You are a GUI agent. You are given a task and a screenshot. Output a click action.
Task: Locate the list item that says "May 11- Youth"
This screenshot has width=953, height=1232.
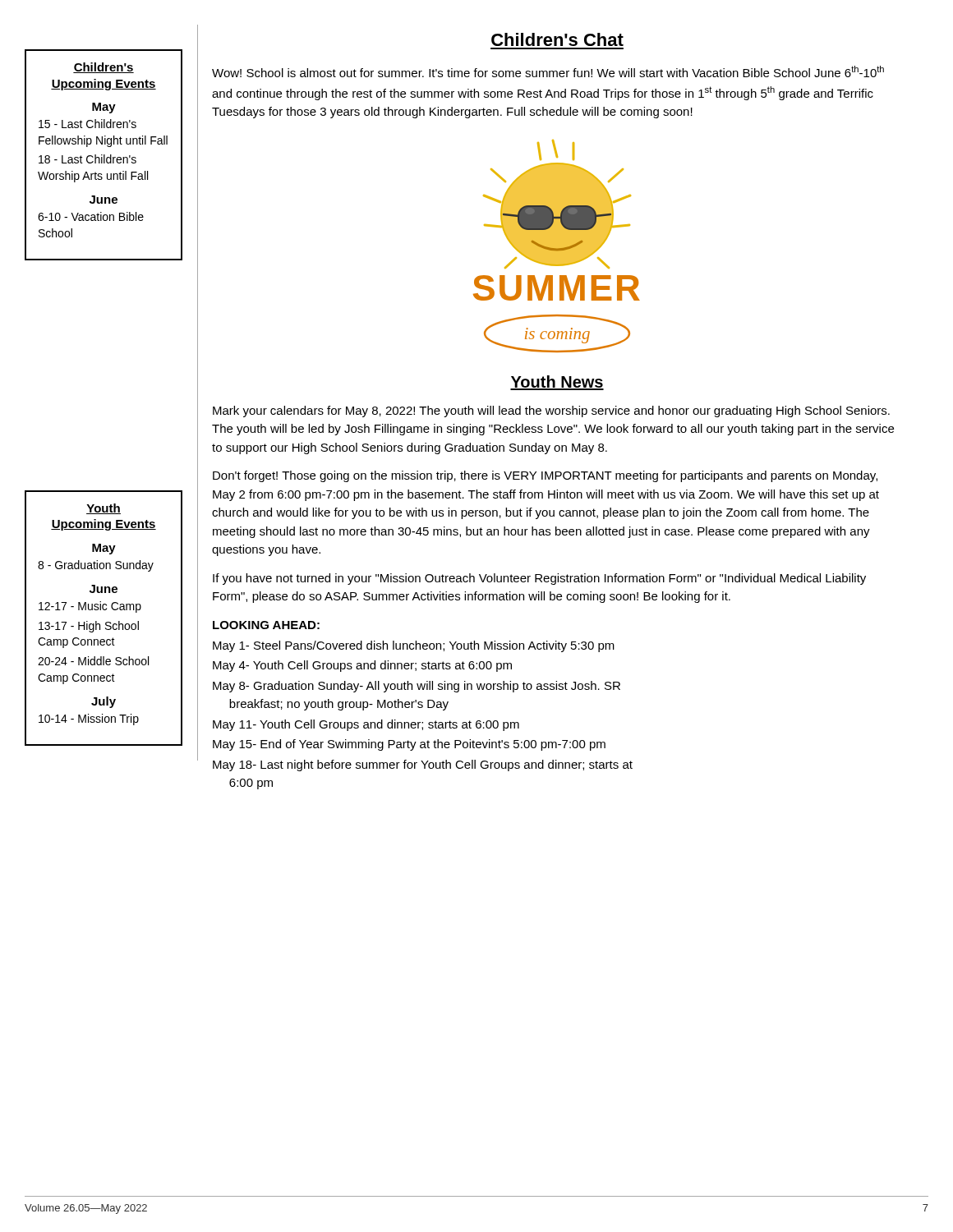[366, 724]
